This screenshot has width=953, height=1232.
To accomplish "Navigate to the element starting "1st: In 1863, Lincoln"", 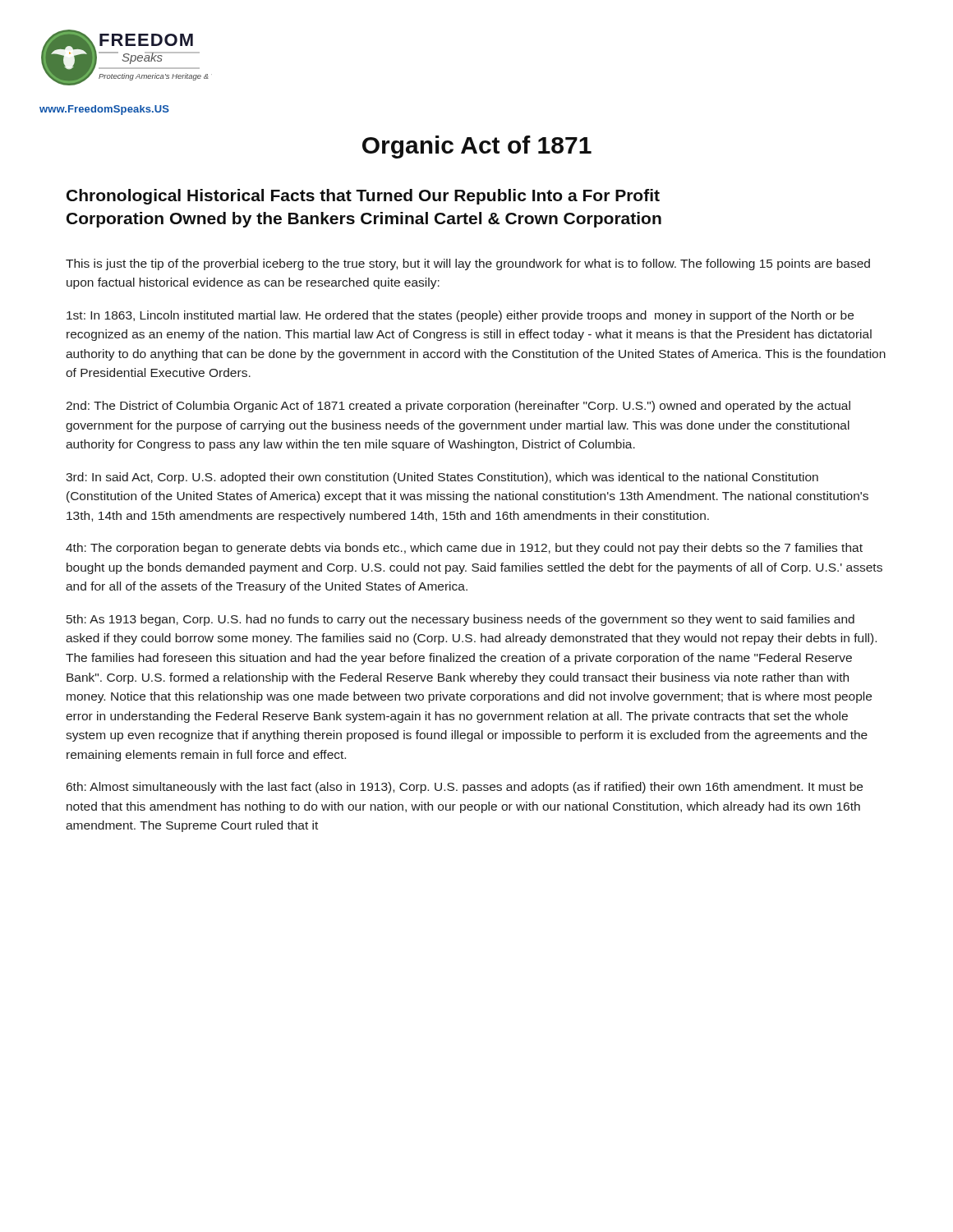I will (x=476, y=344).
